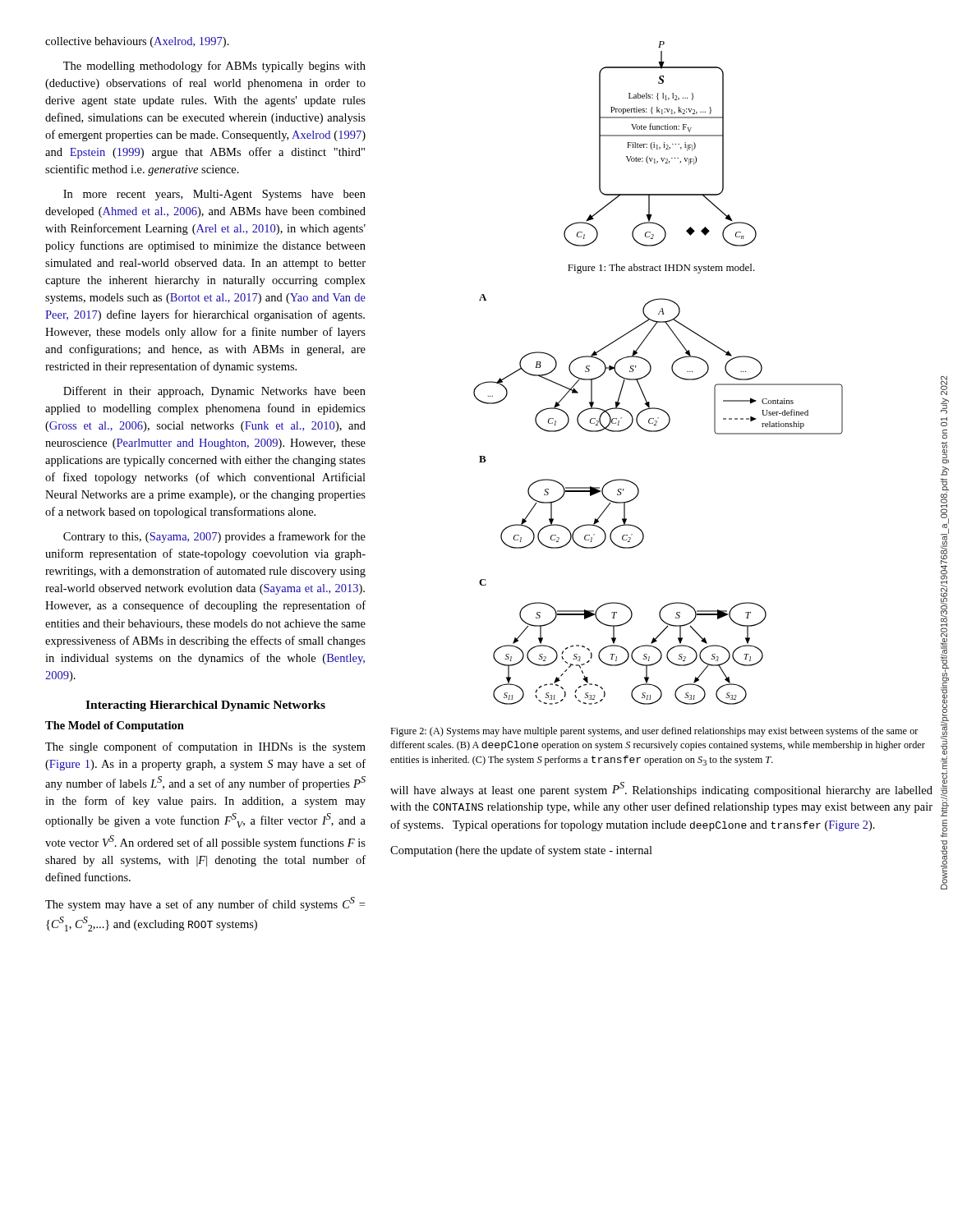Click the passage that begins "The system may"
This screenshot has width=953, height=1232.
pyautogui.click(x=205, y=915)
